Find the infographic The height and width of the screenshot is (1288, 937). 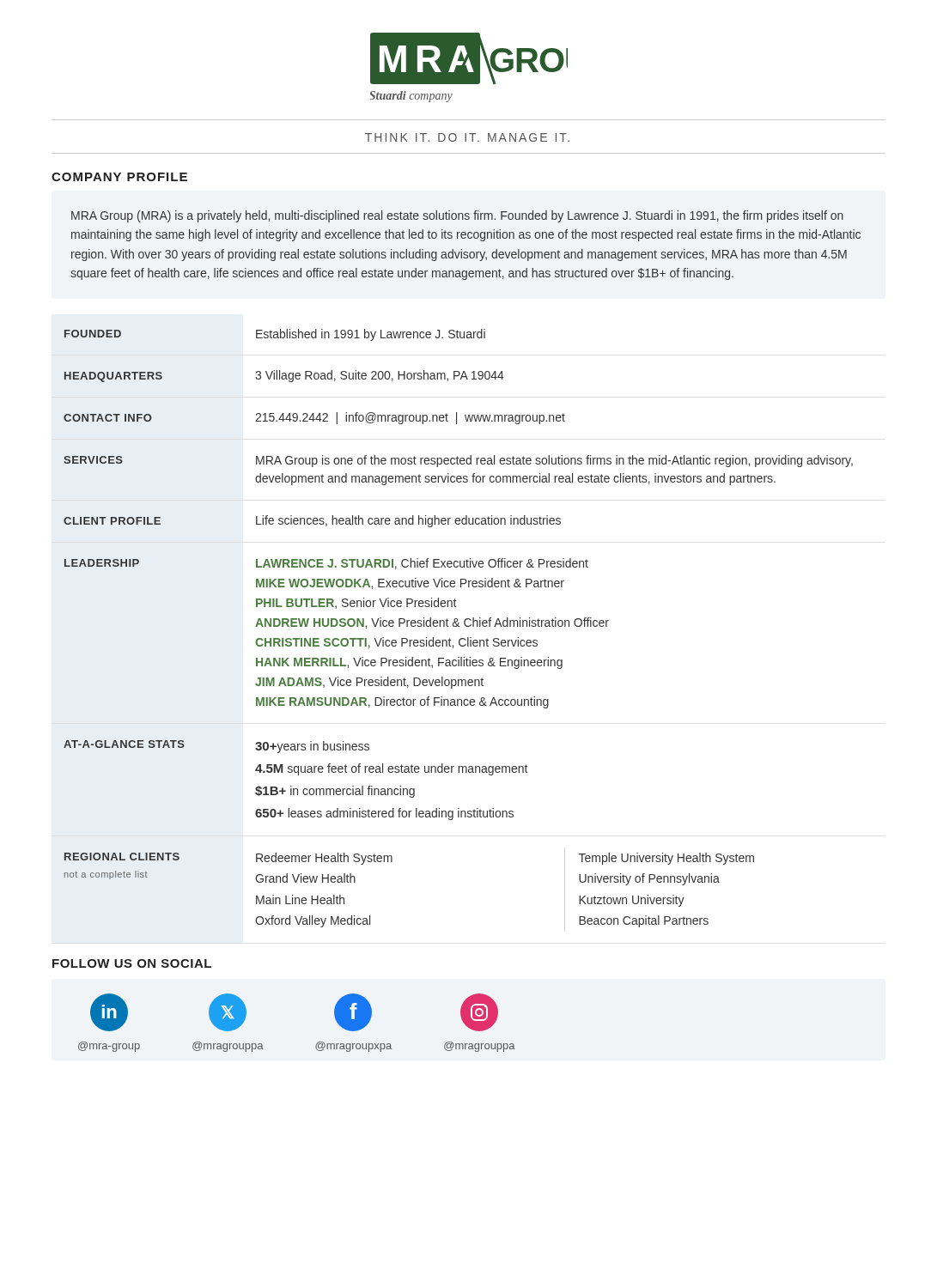[468, 1019]
